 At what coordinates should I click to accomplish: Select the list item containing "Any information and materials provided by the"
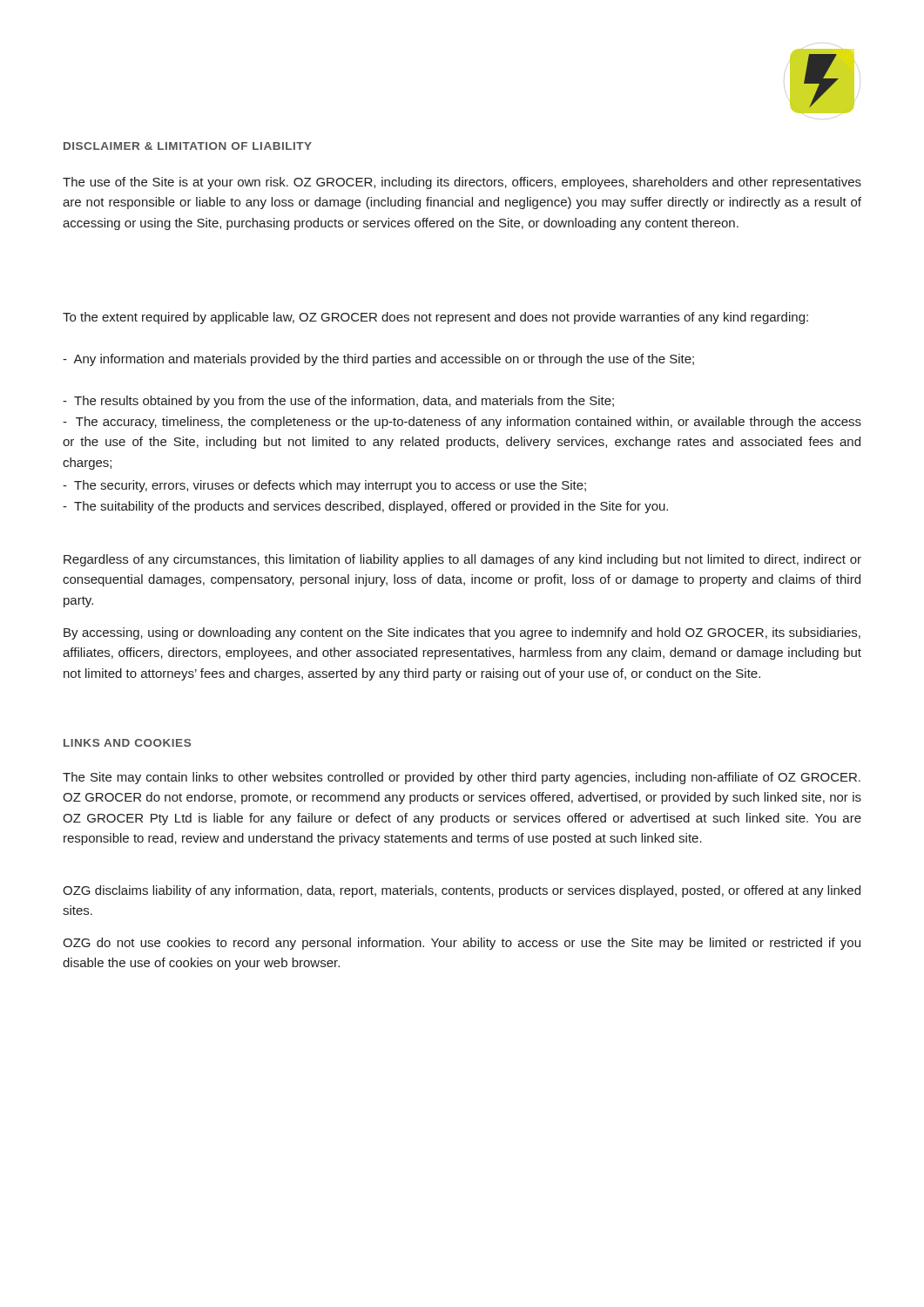tap(379, 359)
